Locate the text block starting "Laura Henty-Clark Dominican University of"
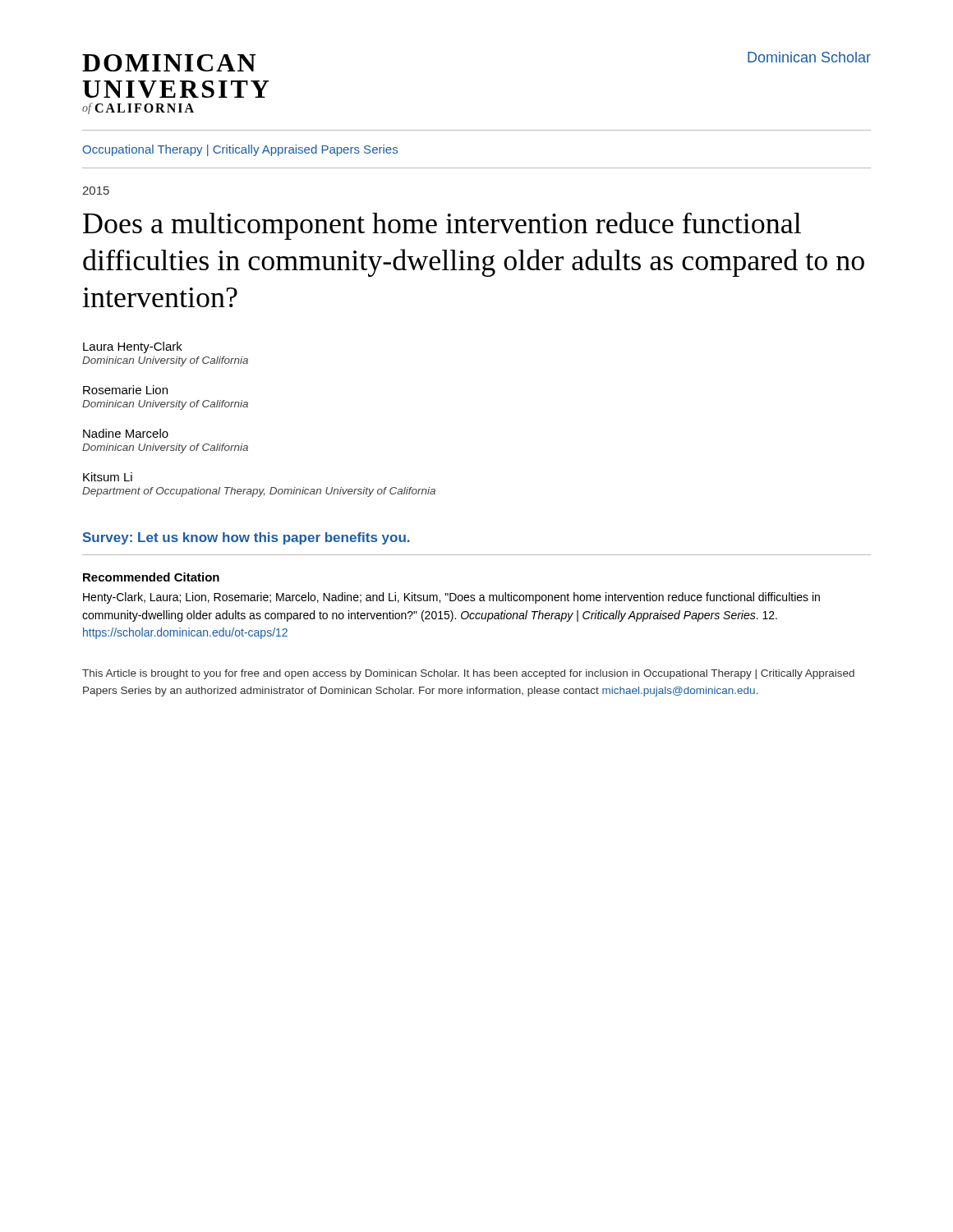Viewport: 953px width, 1232px height. point(133,347)
